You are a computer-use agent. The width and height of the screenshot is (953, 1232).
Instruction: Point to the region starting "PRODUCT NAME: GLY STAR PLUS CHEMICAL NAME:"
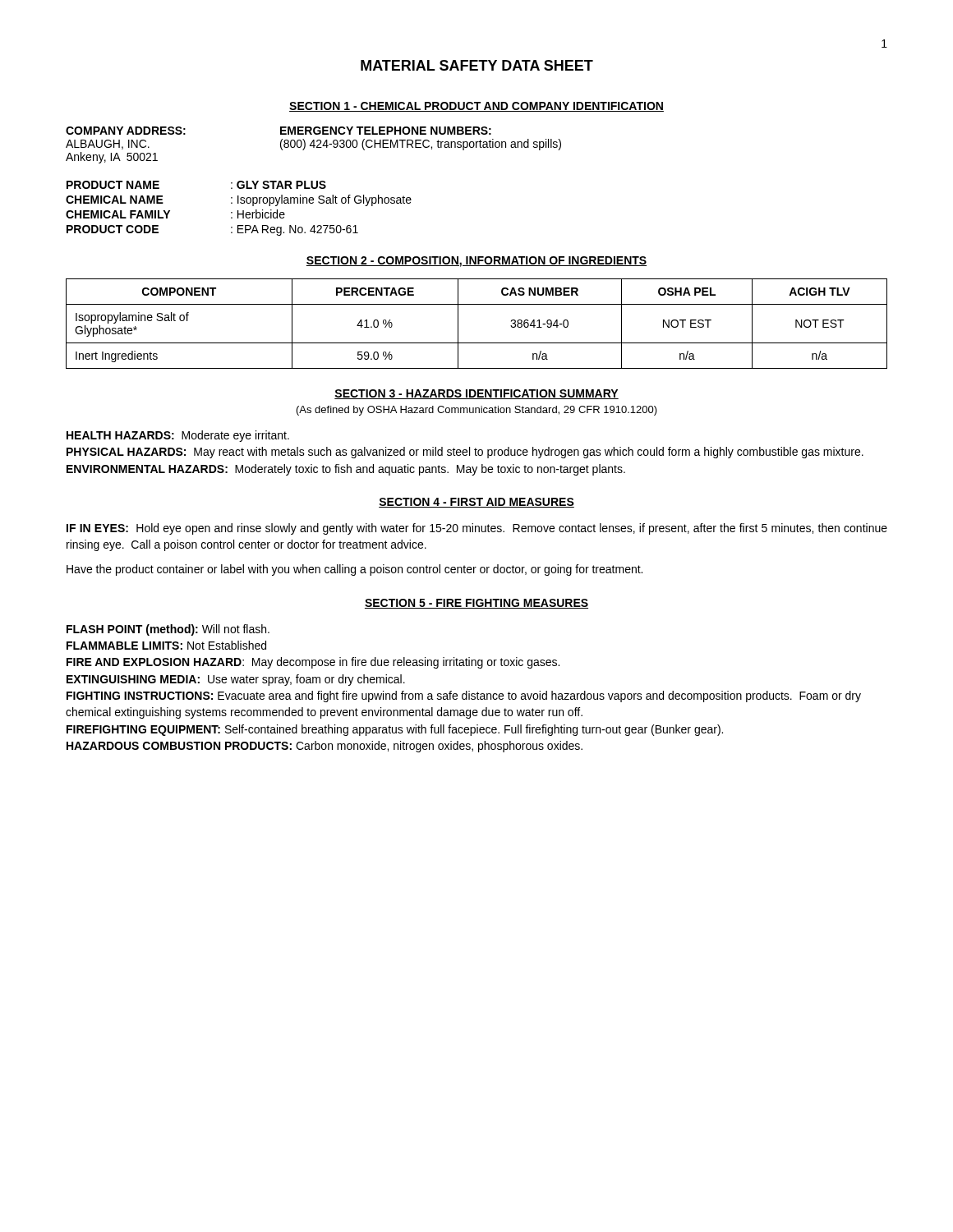click(239, 208)
